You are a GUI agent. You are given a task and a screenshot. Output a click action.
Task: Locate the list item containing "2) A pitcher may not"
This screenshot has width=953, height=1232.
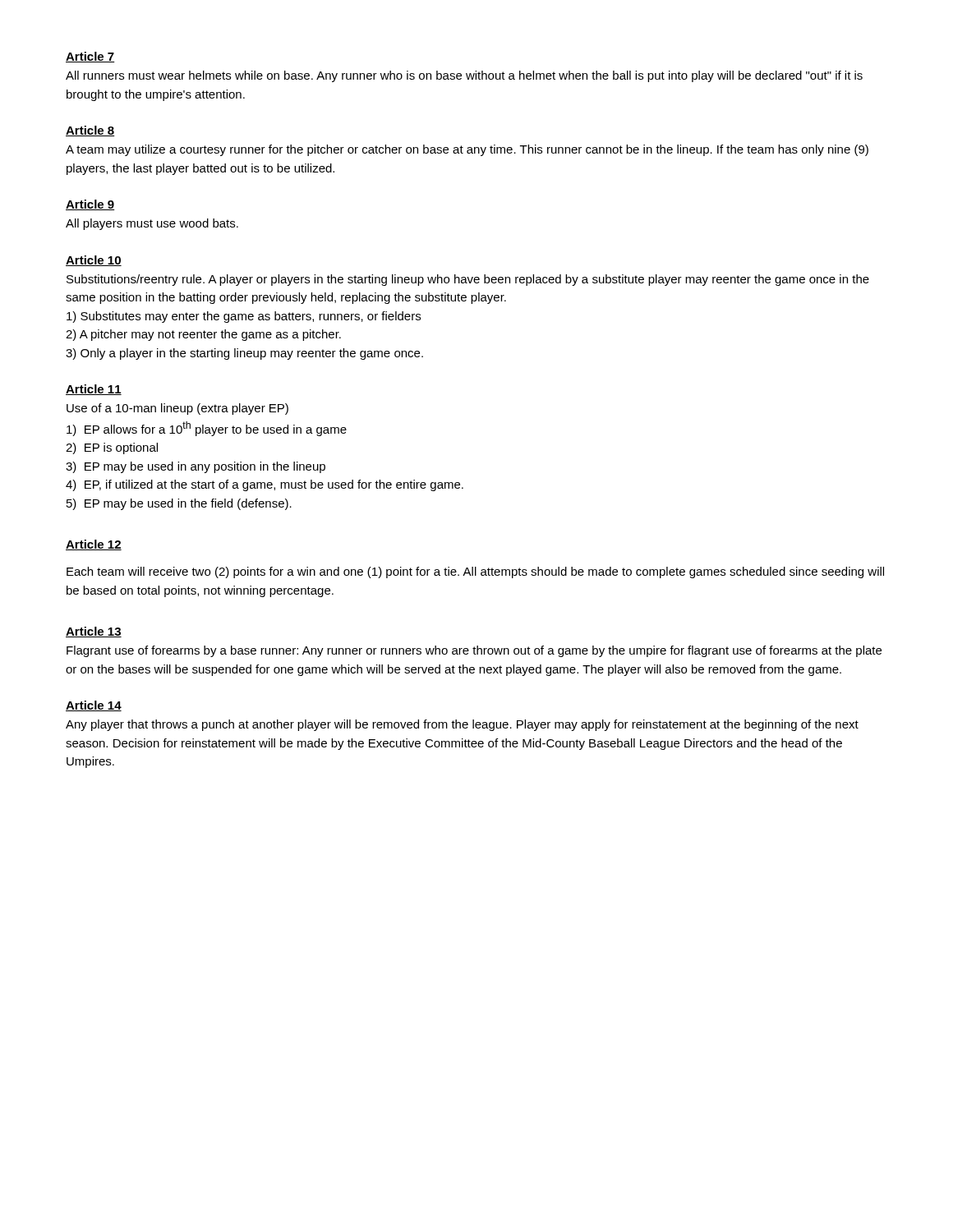coord(204,334)
